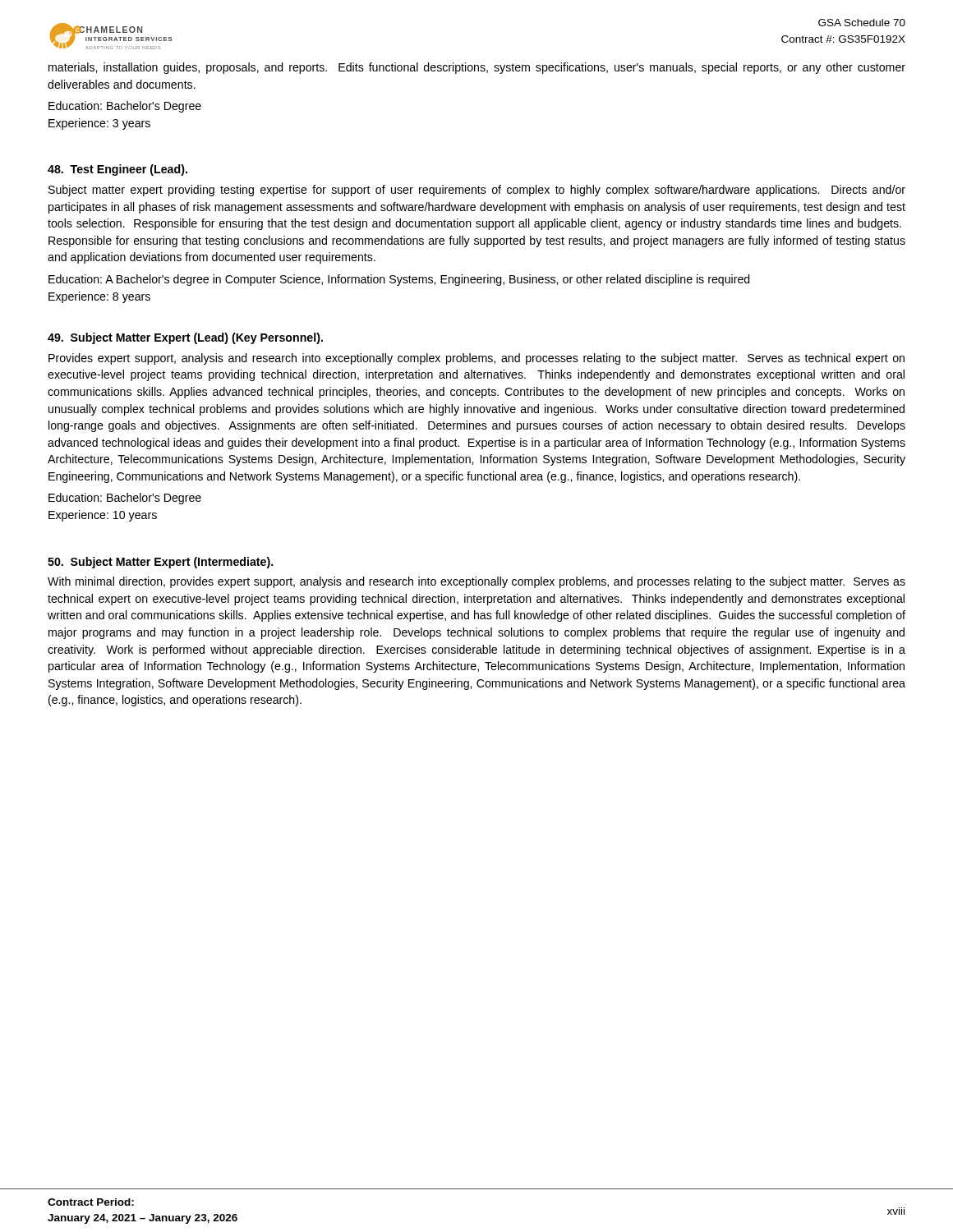This screenshot has width=953, height=1232.
Task: Locate the block of text that opens with "Education: A Bachelor's degree"
Action: [x=399, y=288]
